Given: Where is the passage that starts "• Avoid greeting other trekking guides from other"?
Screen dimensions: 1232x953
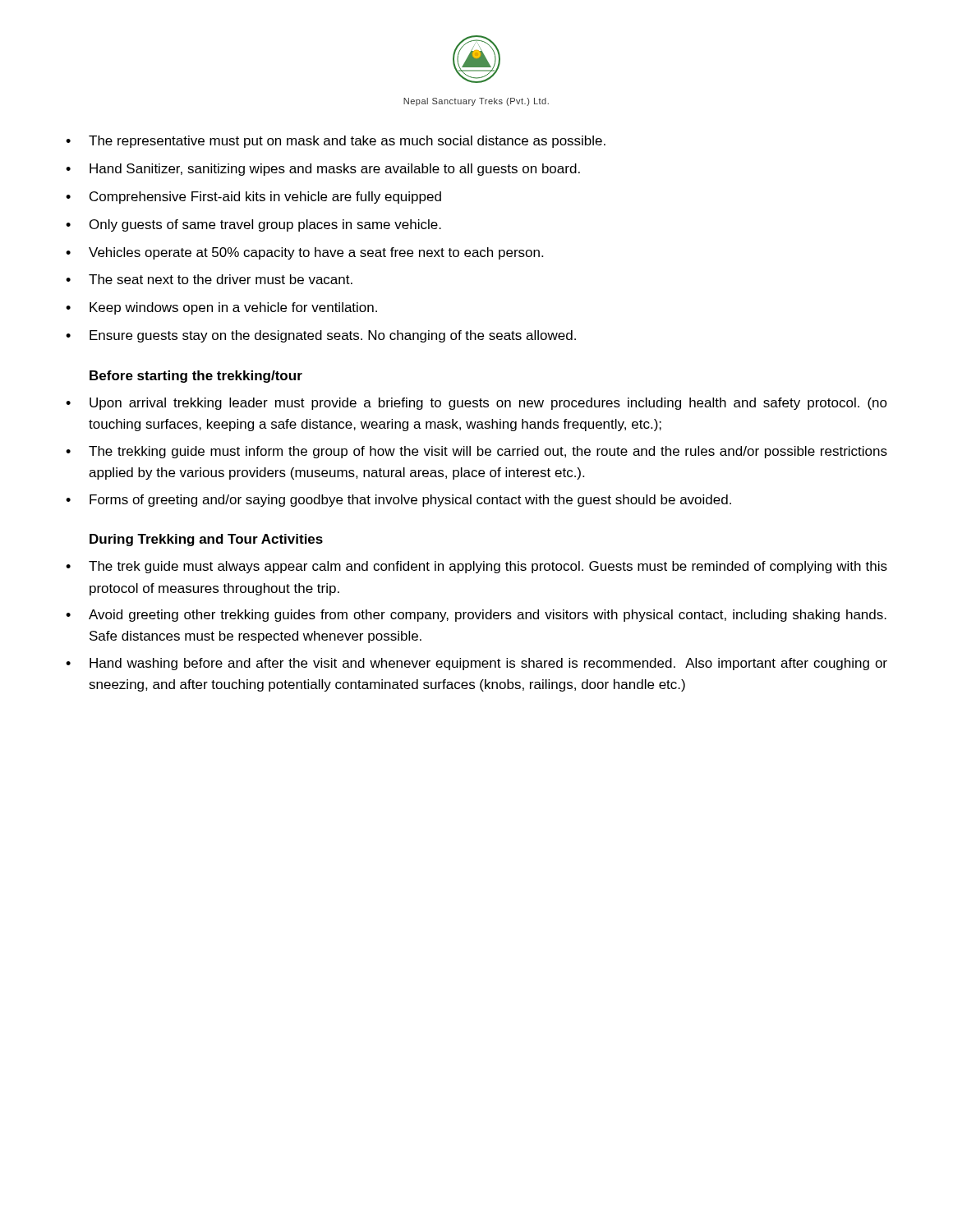Looking at the screenshot, I should [x=476, y=626].
